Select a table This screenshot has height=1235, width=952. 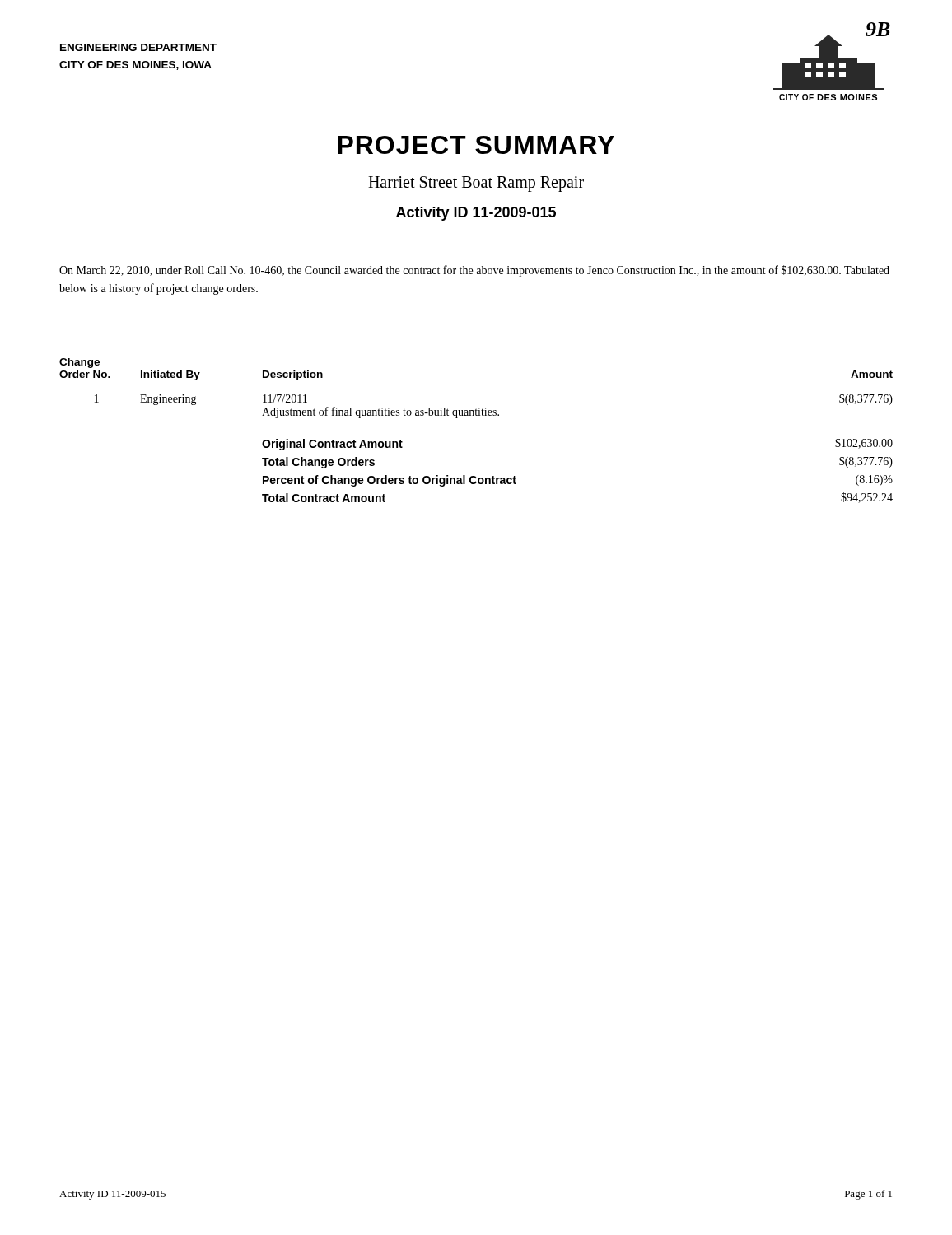point(476,429)
